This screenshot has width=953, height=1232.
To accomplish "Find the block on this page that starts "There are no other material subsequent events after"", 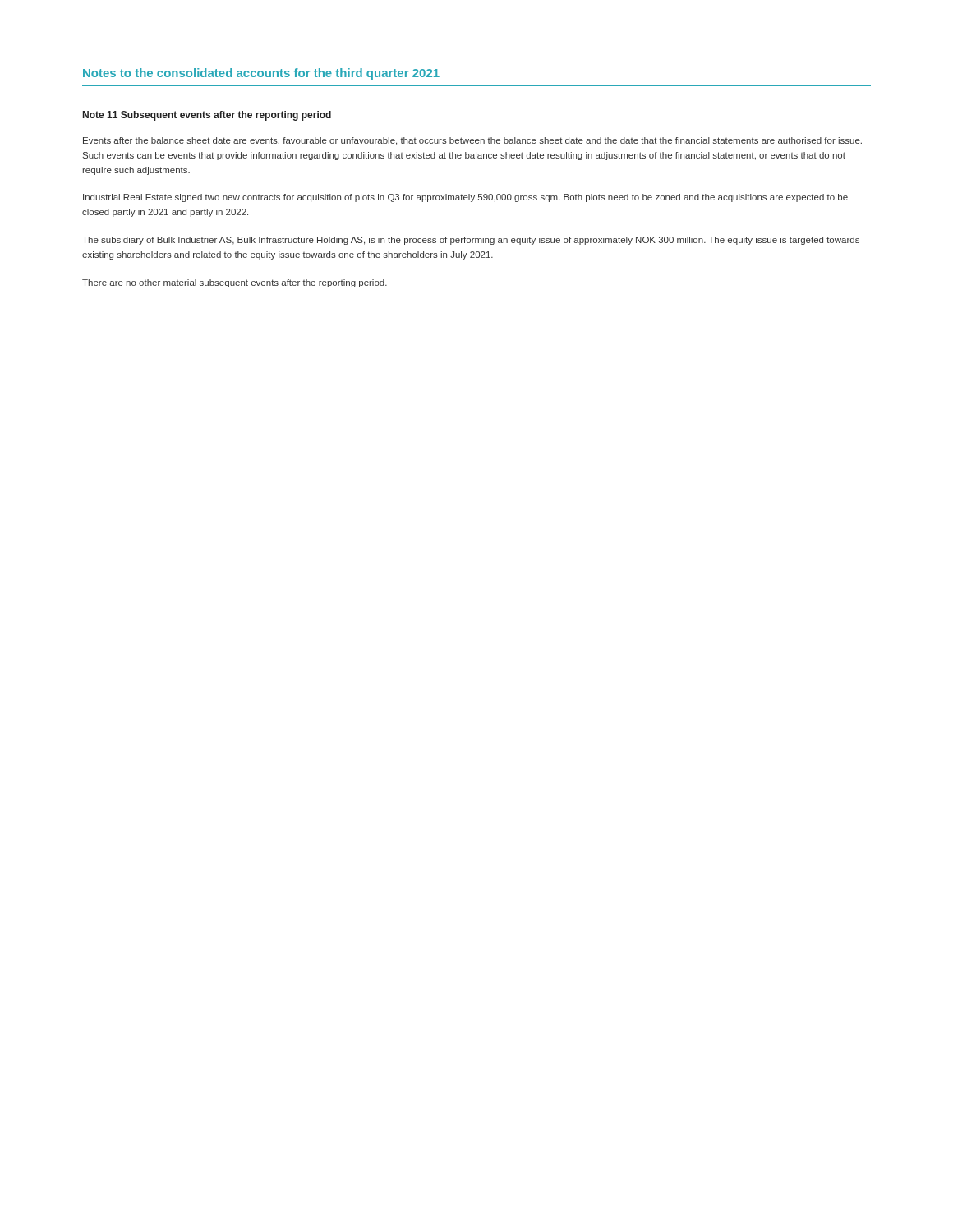I will 235,282.
